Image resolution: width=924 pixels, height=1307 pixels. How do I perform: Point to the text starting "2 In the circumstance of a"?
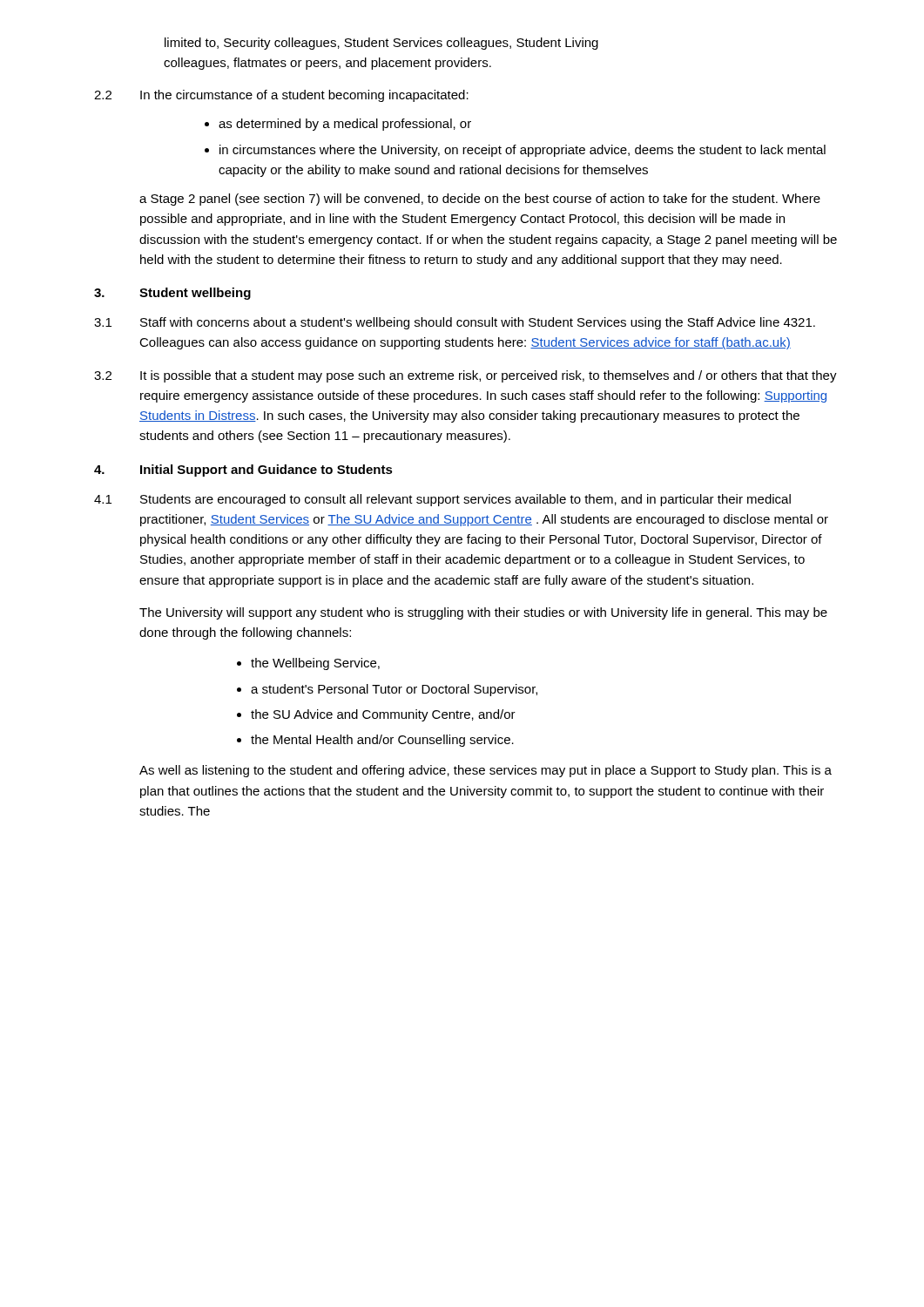[x=470, y=95]
